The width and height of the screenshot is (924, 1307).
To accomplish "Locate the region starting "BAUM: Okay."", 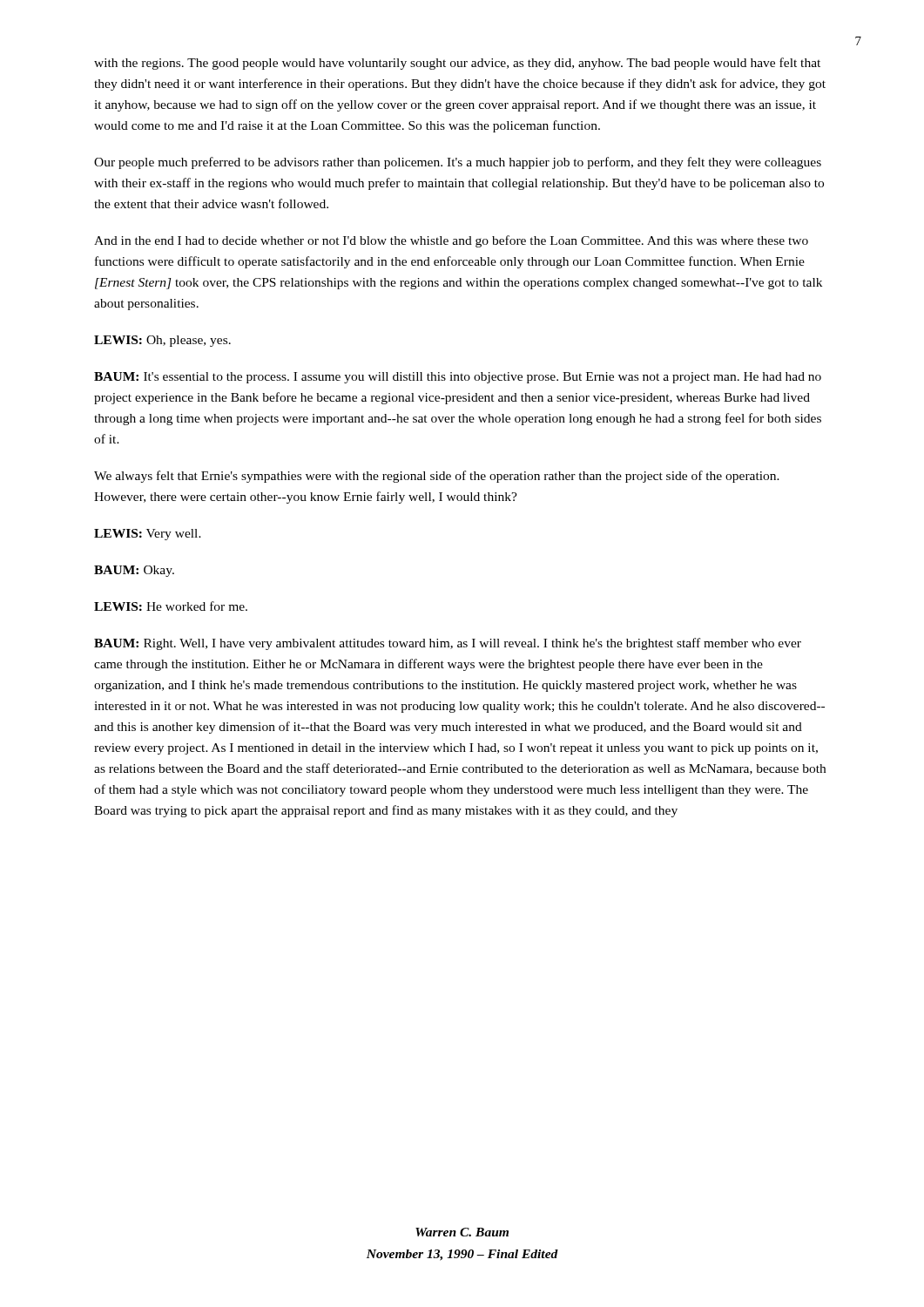I will tap(134, 570).
